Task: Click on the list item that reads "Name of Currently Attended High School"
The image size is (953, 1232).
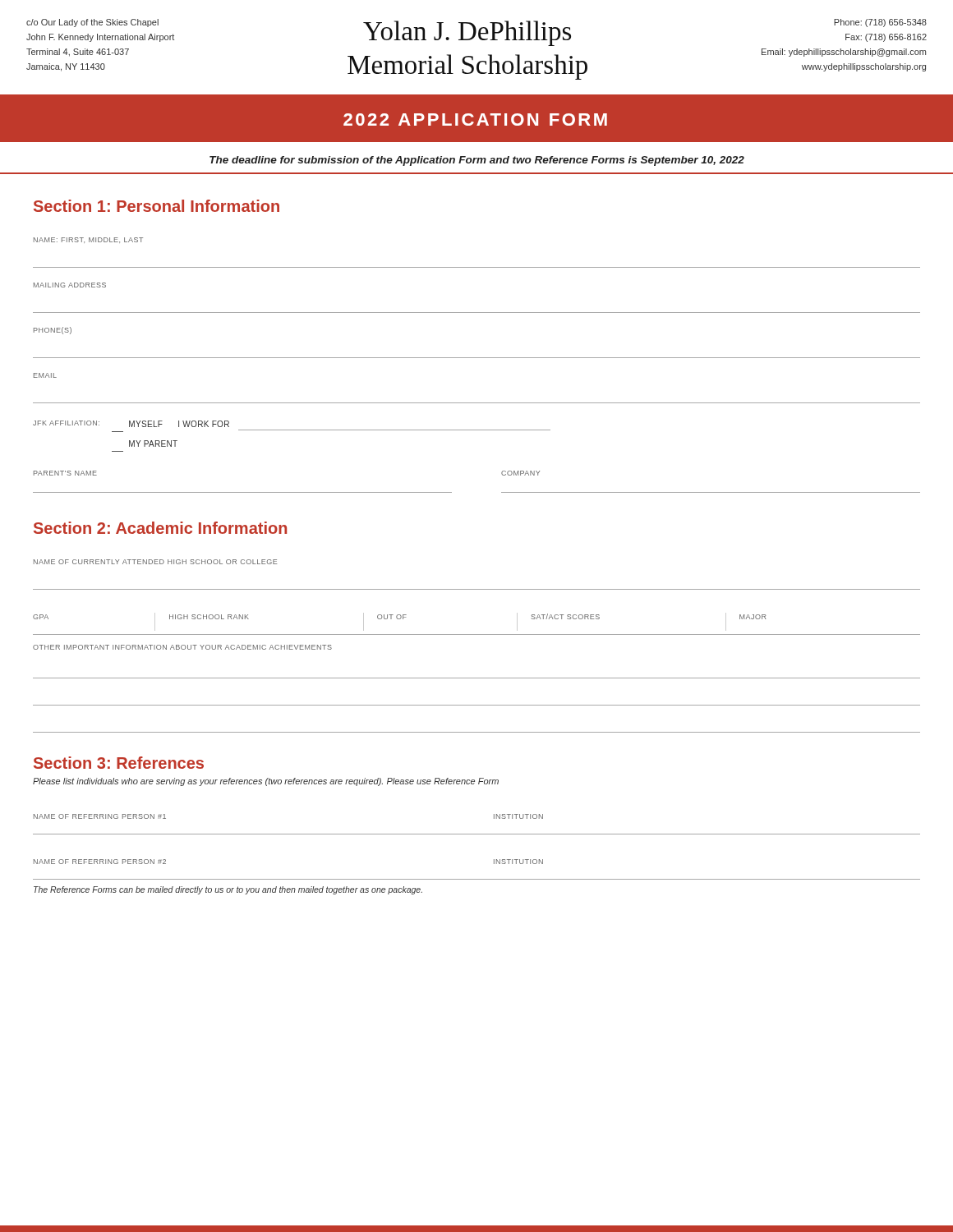Action: coord(155,562)
